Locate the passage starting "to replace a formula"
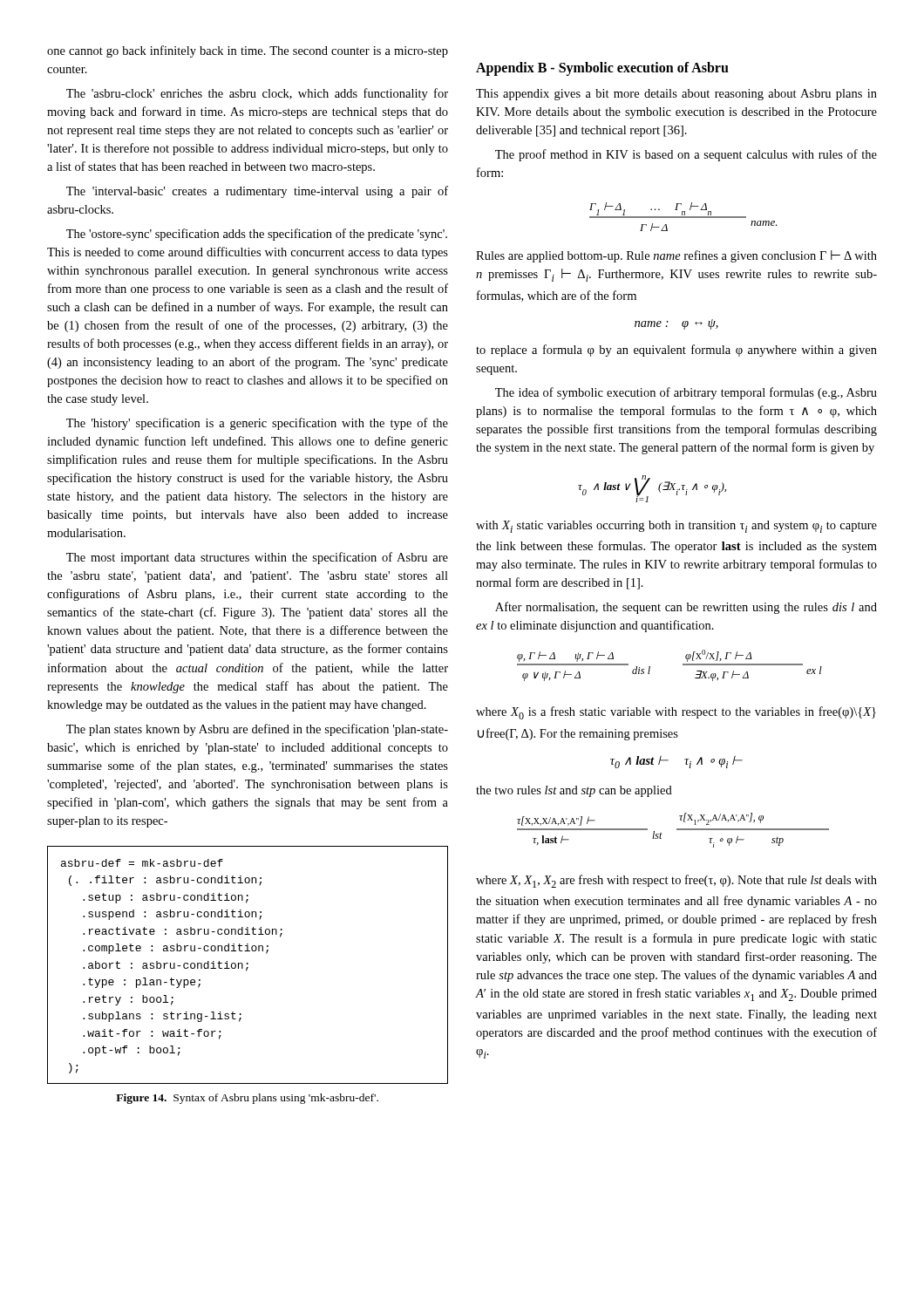Viewport: 924px width, 1308px height. click(x=676, y=399)
